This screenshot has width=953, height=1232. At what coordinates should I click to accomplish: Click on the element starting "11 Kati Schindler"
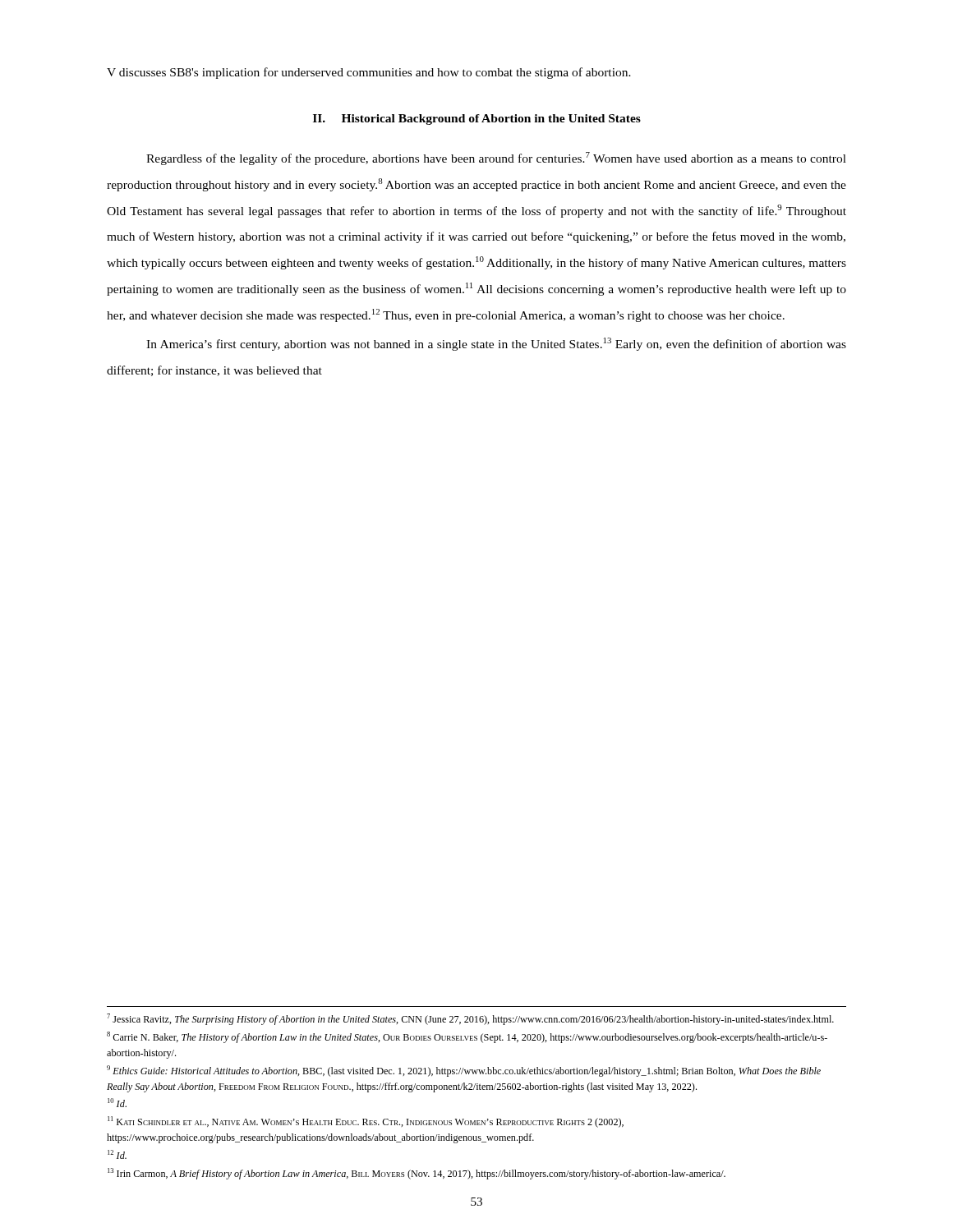[x=365, y=1129]
